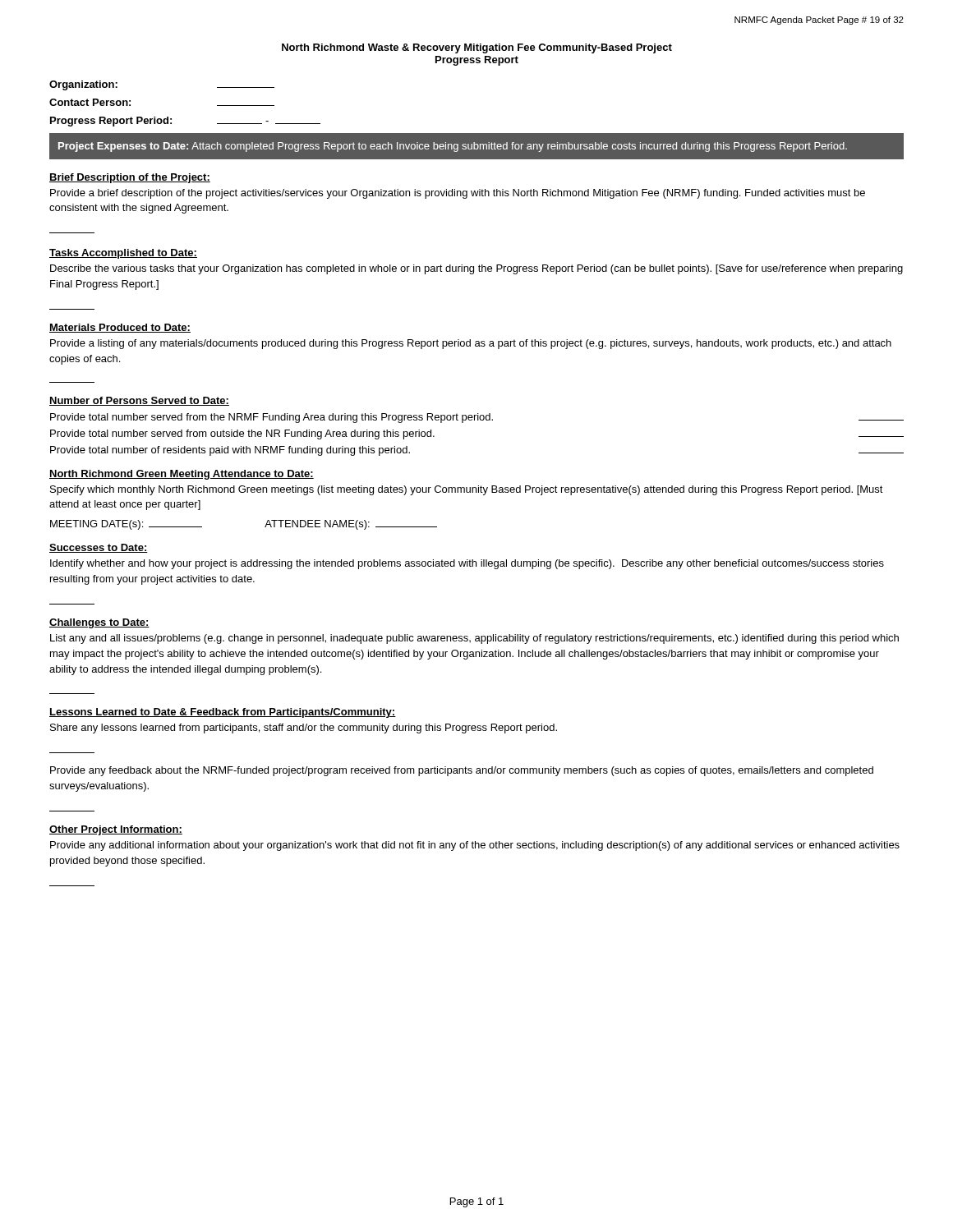Select the text containing "MEETING DATE(s): ATTENDEE NAME(s):"
The height and width of the screenshot is (1232, 953).
point(94,524)
